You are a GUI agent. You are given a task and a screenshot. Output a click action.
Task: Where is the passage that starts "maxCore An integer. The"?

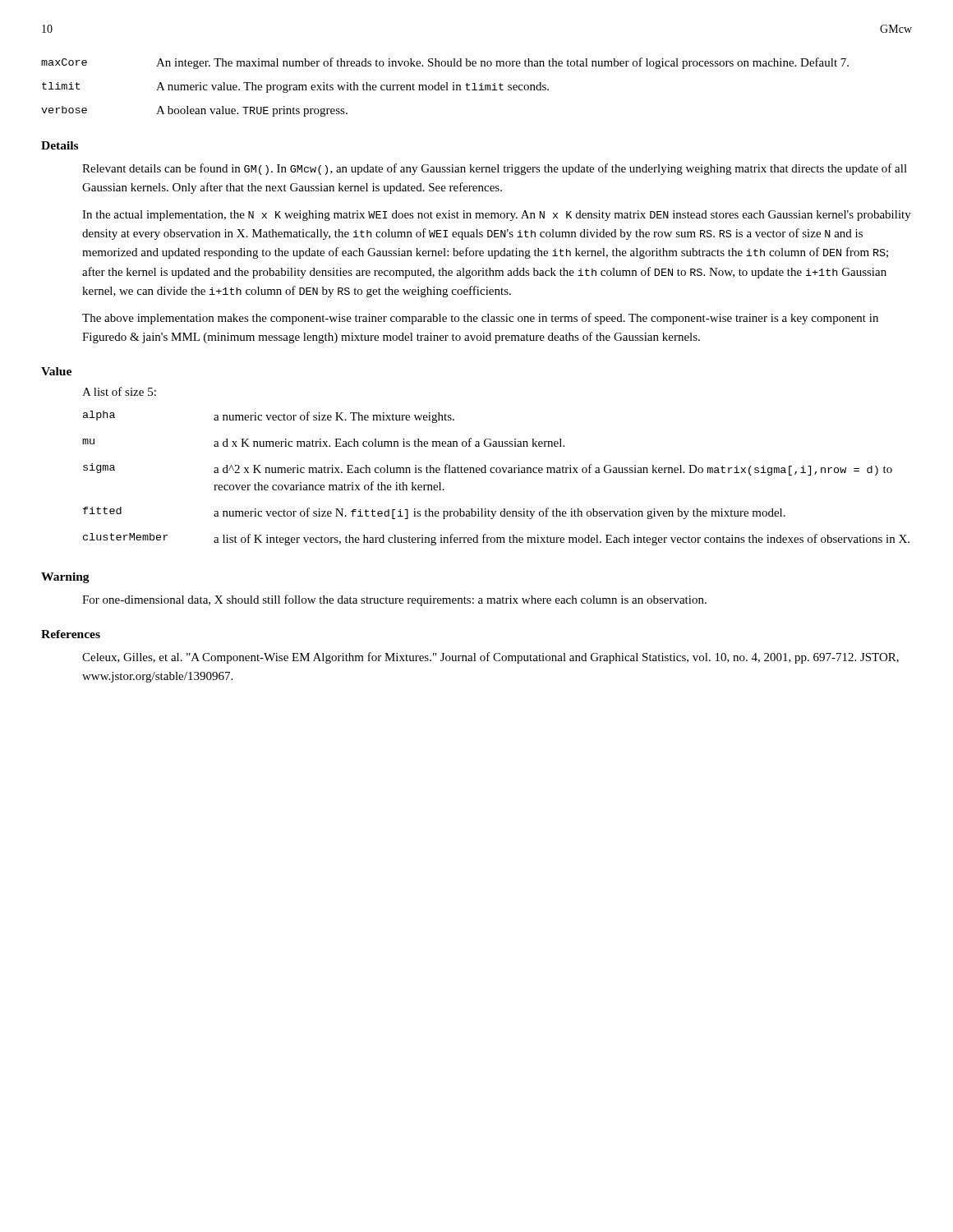[x=476, y=63]
